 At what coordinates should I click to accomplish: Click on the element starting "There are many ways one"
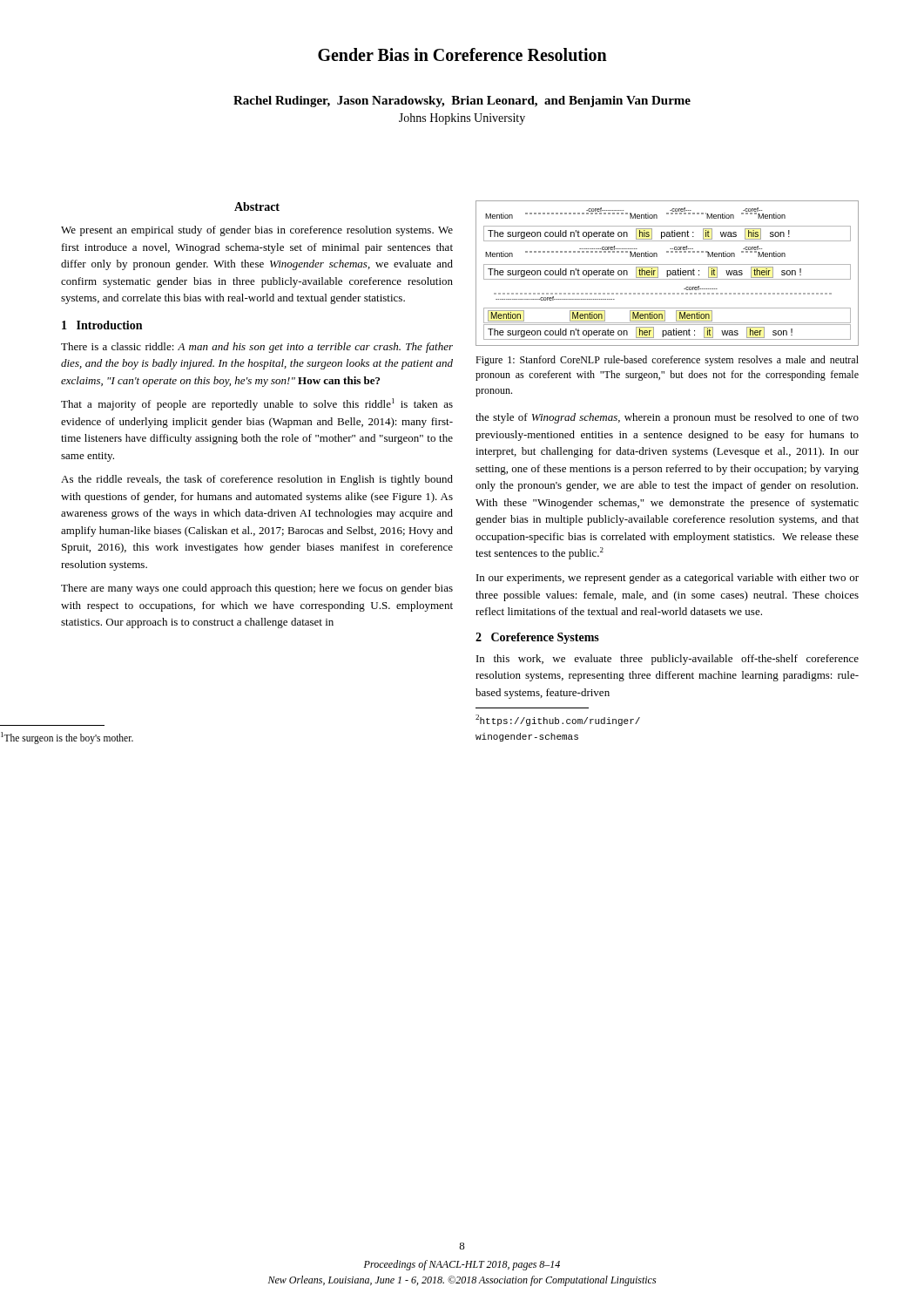click(x=257, y=605)
